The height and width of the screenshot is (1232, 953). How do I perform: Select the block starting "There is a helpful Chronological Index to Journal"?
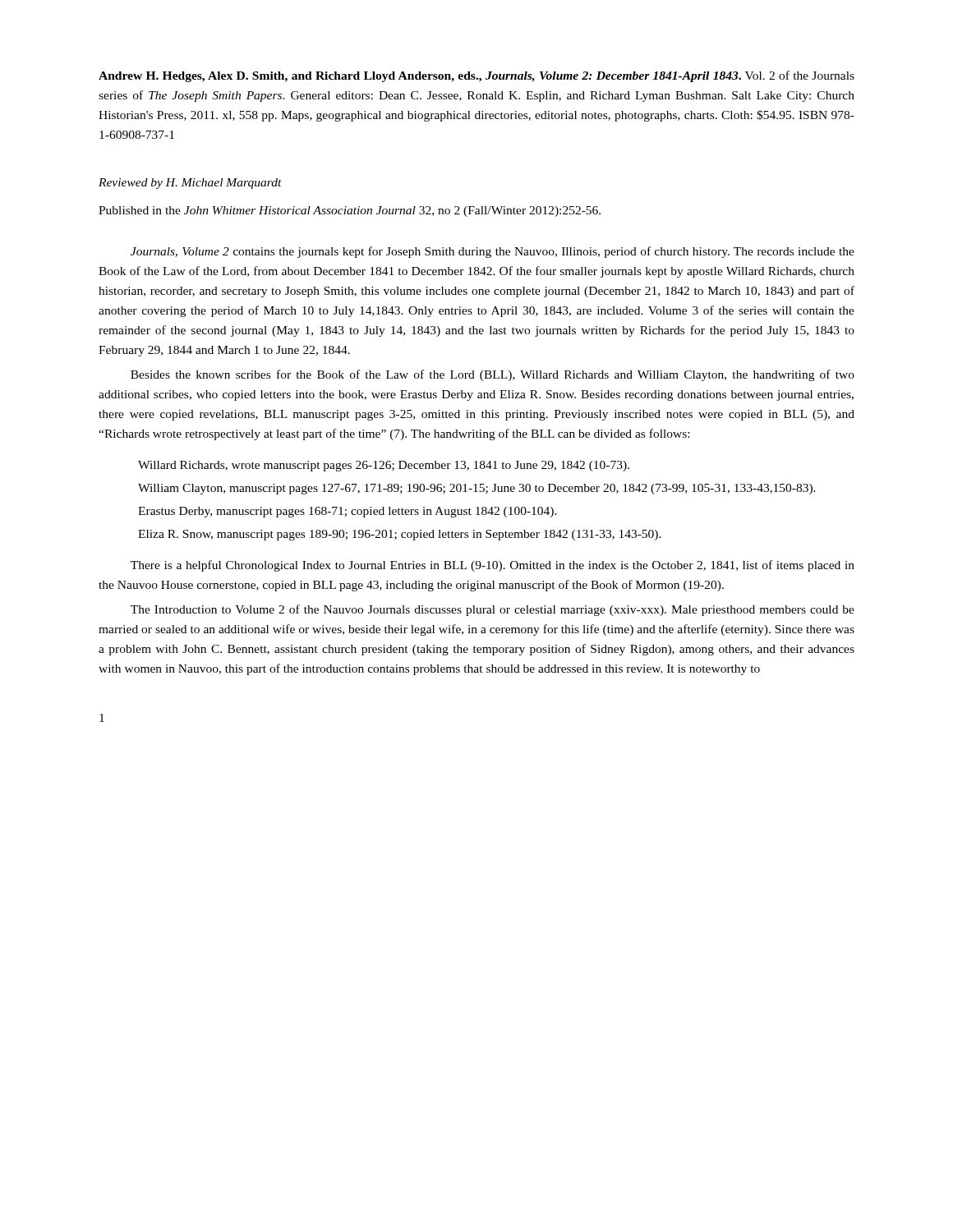(476, 575)
